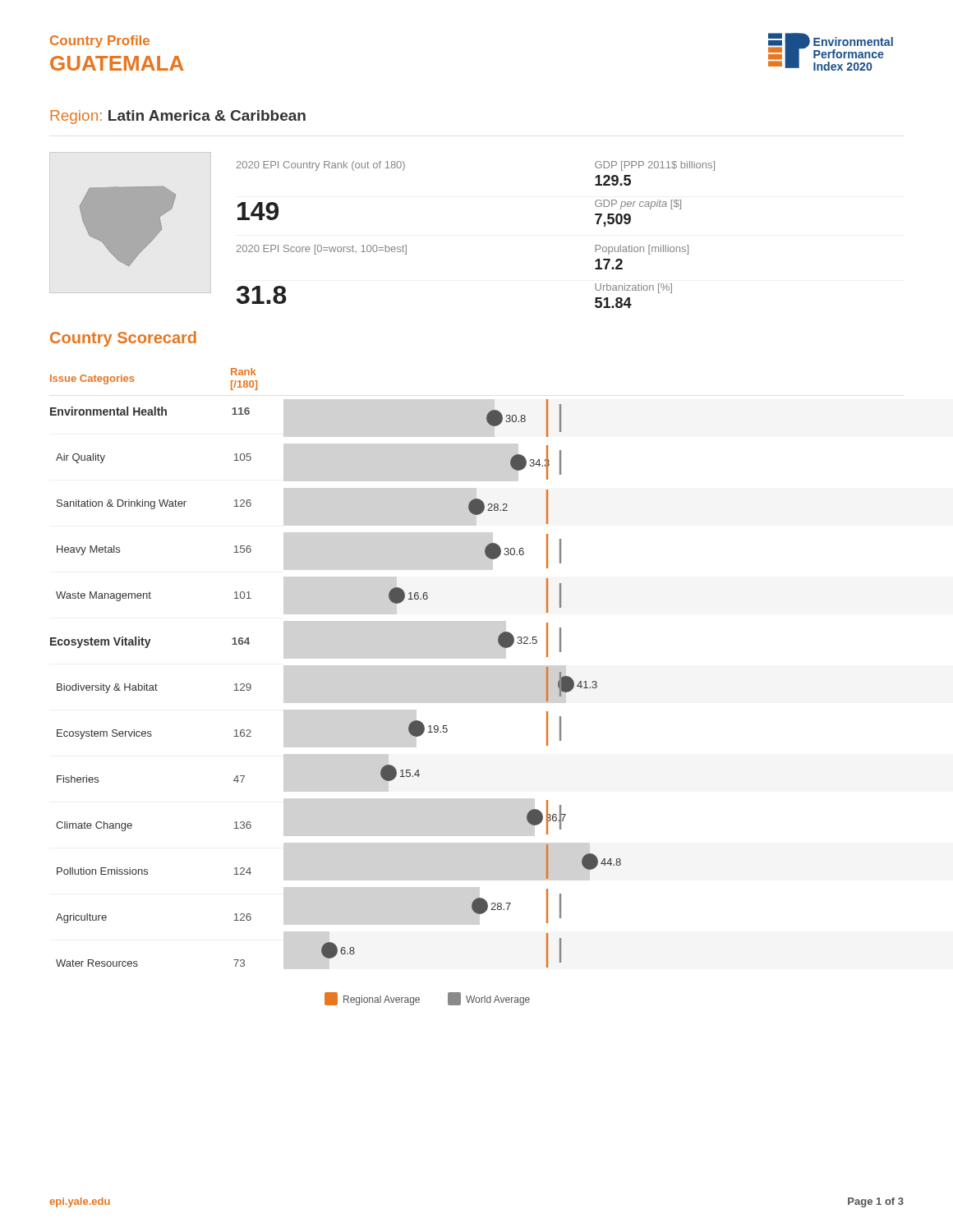Screen dimensions: 1232x953
Task: Find the logo
Action: [834, 53]
